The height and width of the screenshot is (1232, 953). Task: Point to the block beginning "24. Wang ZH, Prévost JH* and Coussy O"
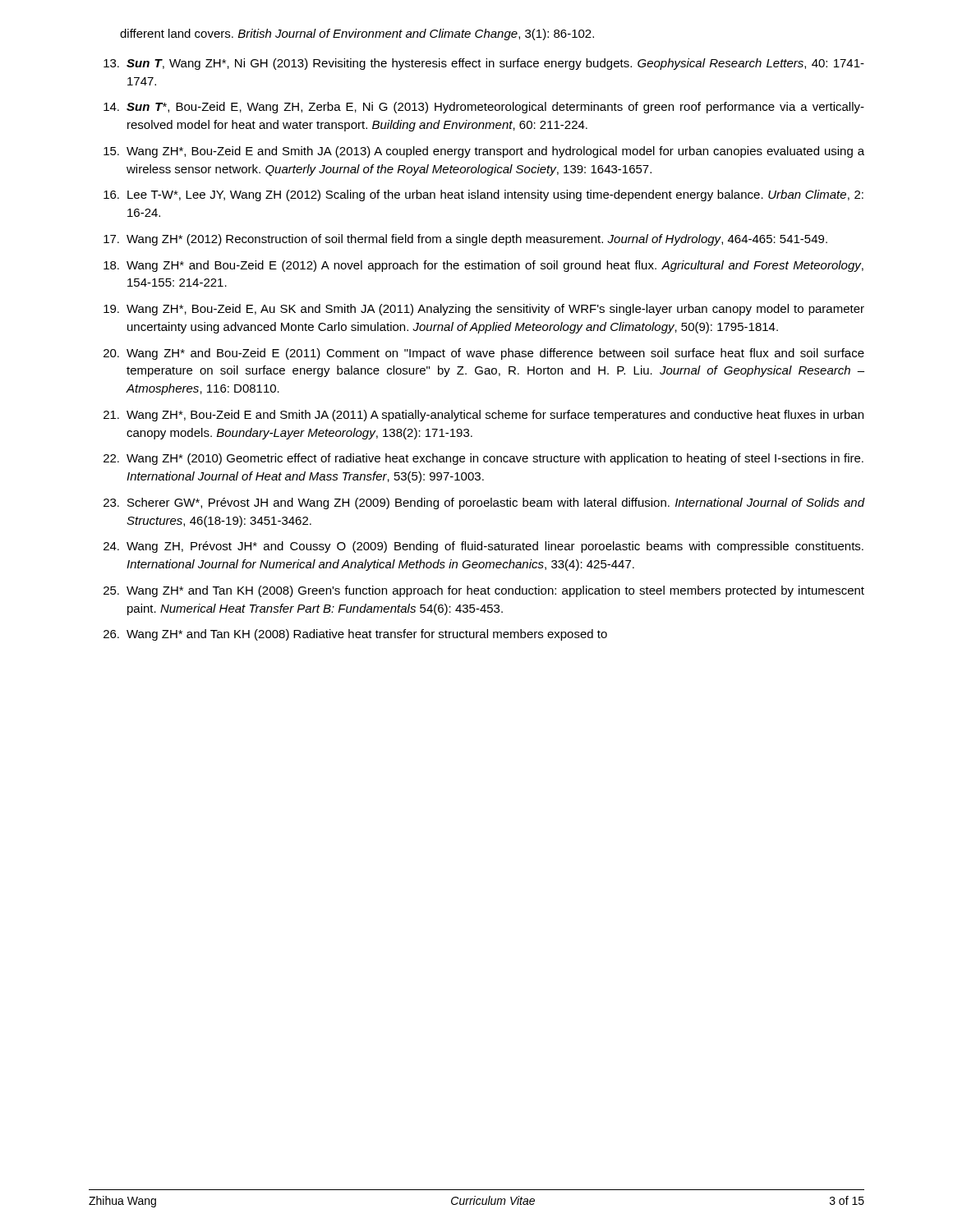[x=476, y=555]
